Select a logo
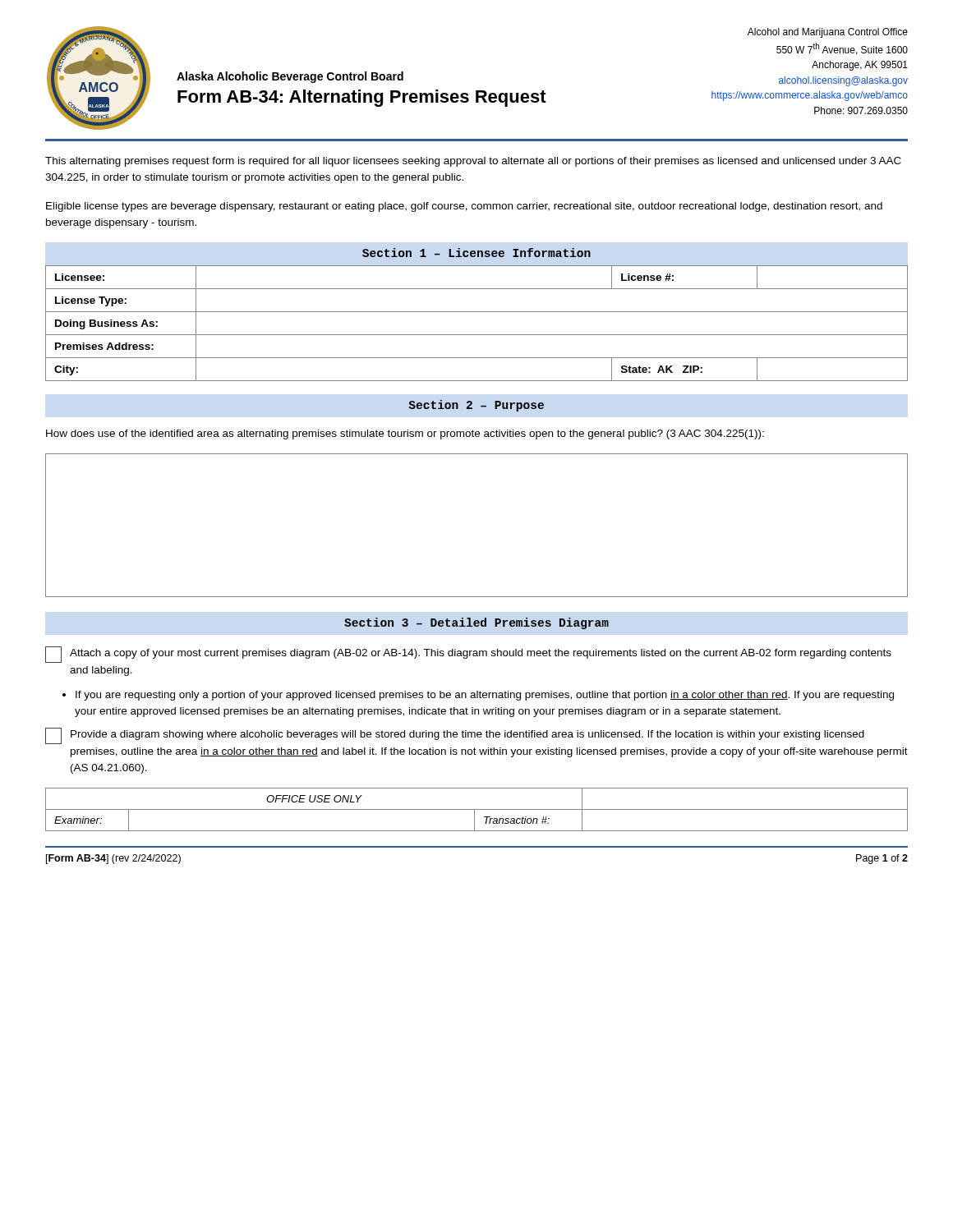This screenshot has height=1232, width=953. pyautogui.click(x=103, y=79)
